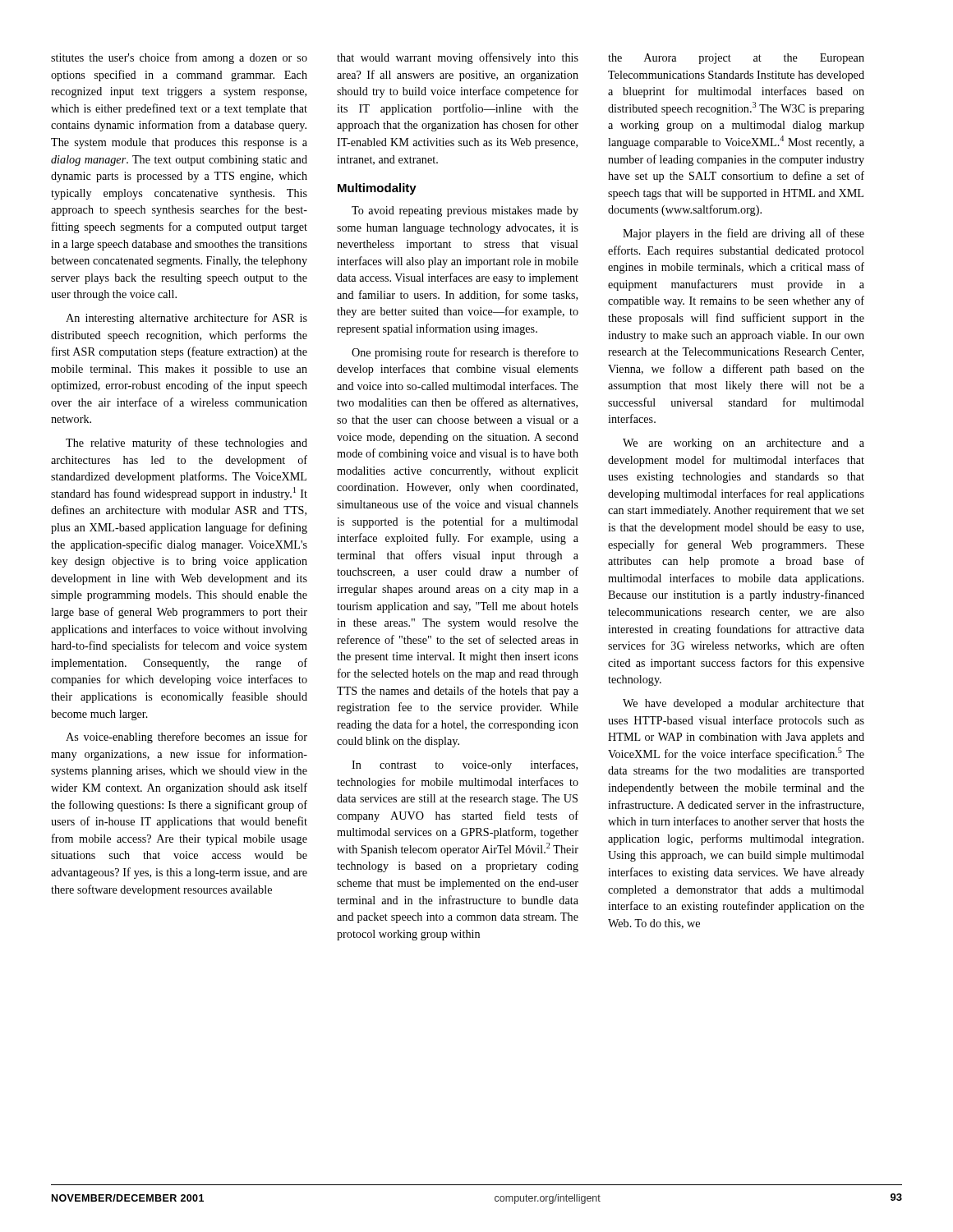
Task: Click on the block starting "We have developed a modular"
Action: (x=736, y=813)
